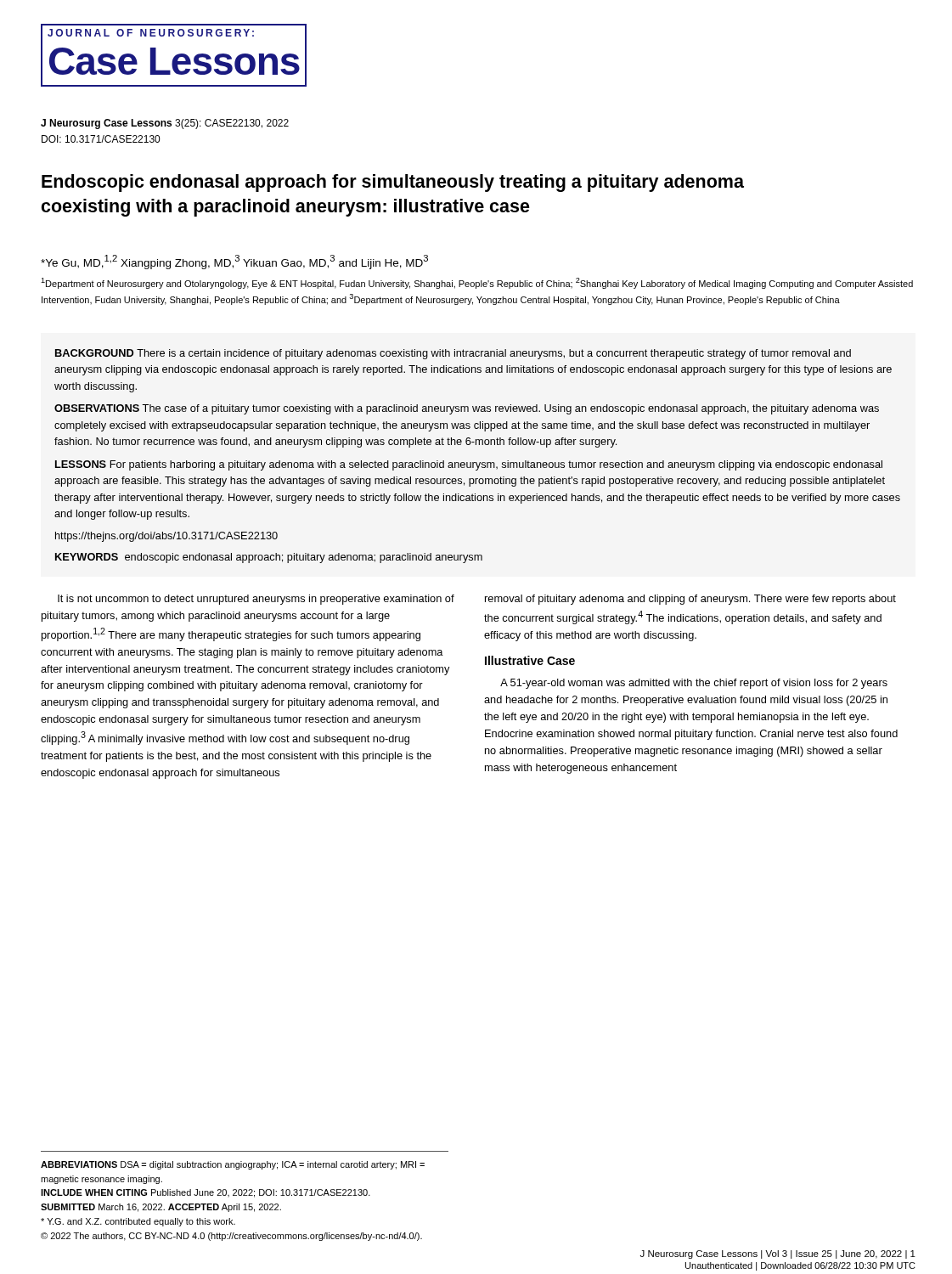Where does it say "Illustrative Case"?
Image resolution: width=952 pixels, height=1274 pixels.
pos(530,661)
